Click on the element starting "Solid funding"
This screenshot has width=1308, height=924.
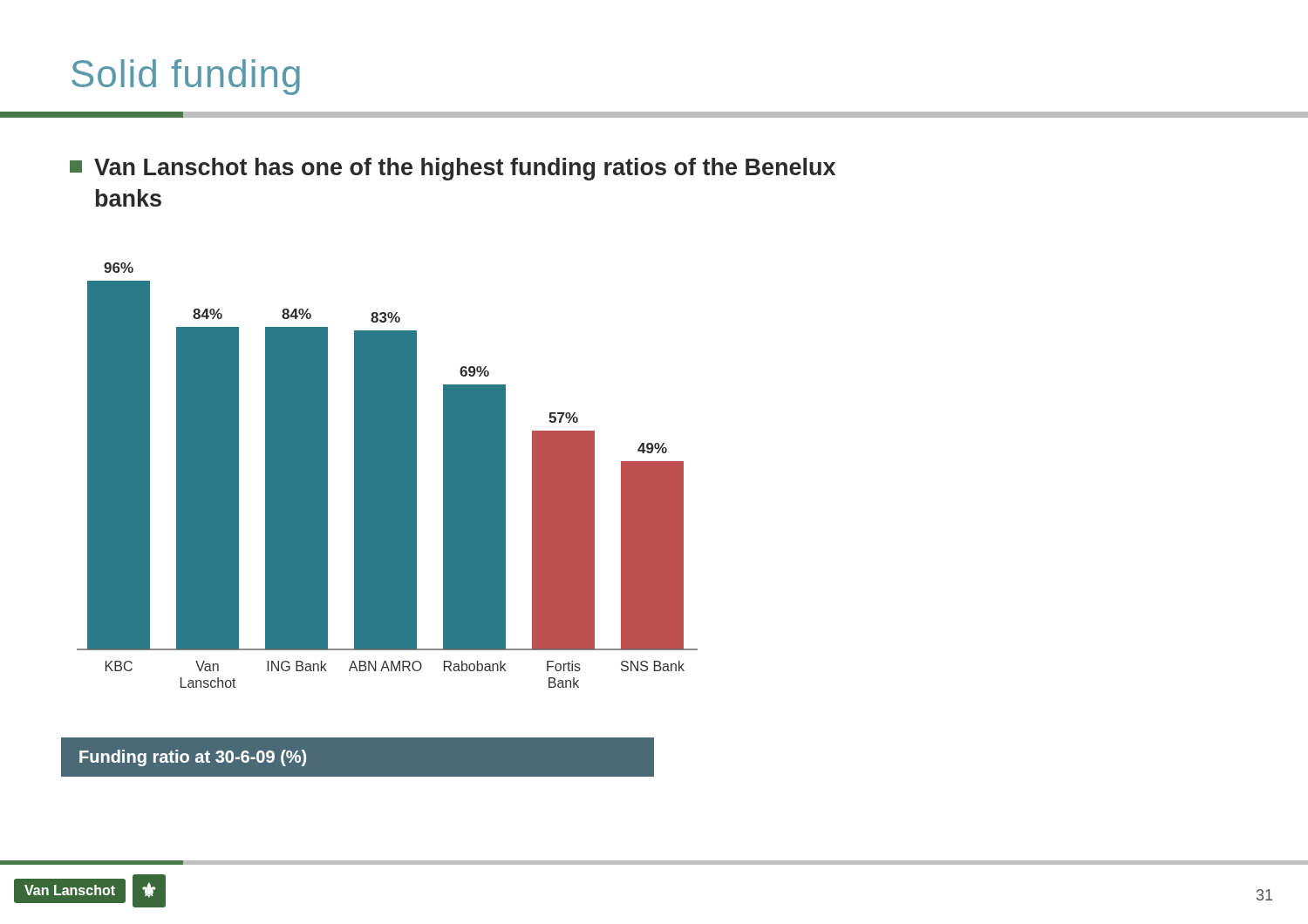[x=186, y=74]
